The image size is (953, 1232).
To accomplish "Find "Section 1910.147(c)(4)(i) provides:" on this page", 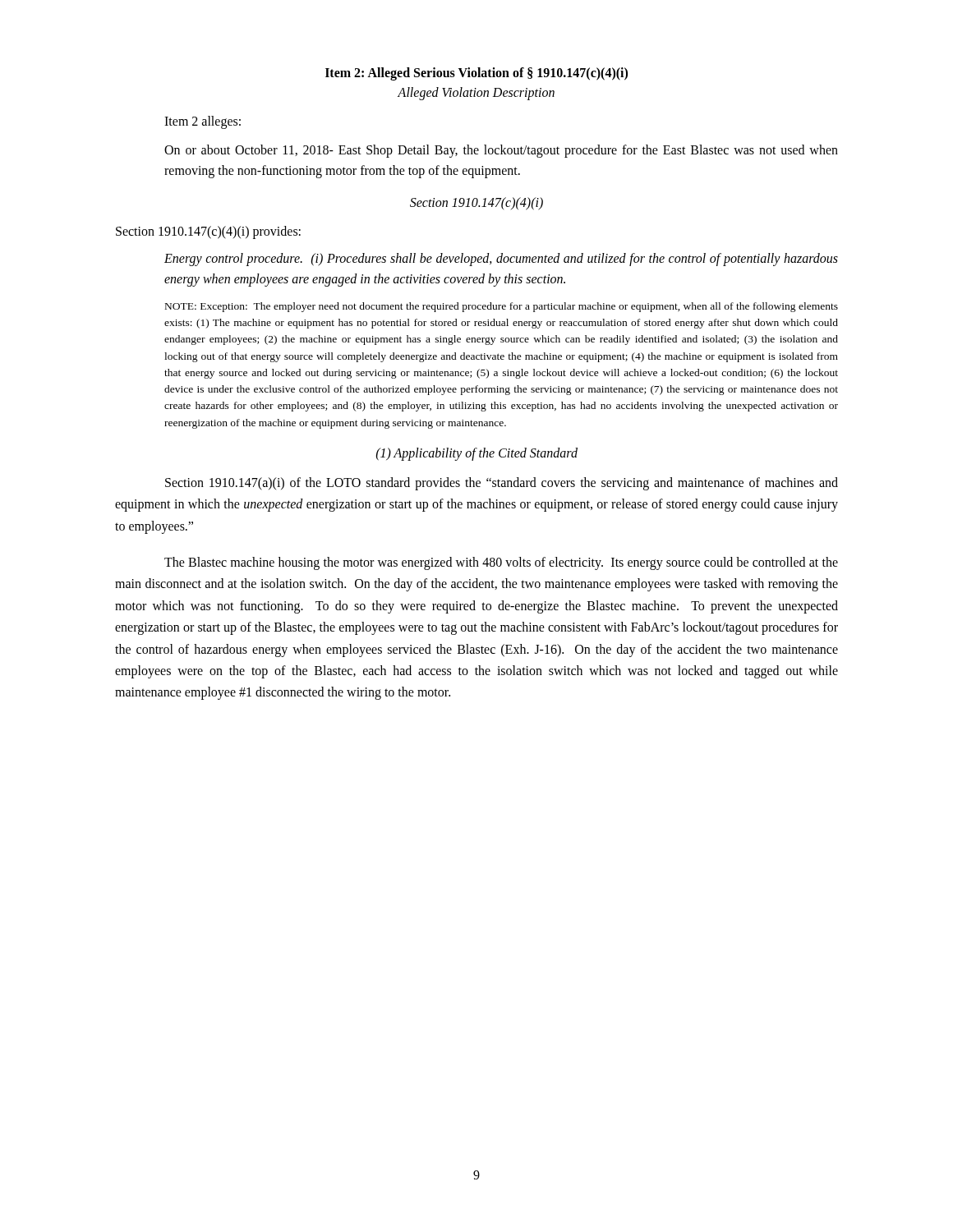I will (x=208, y=232).
